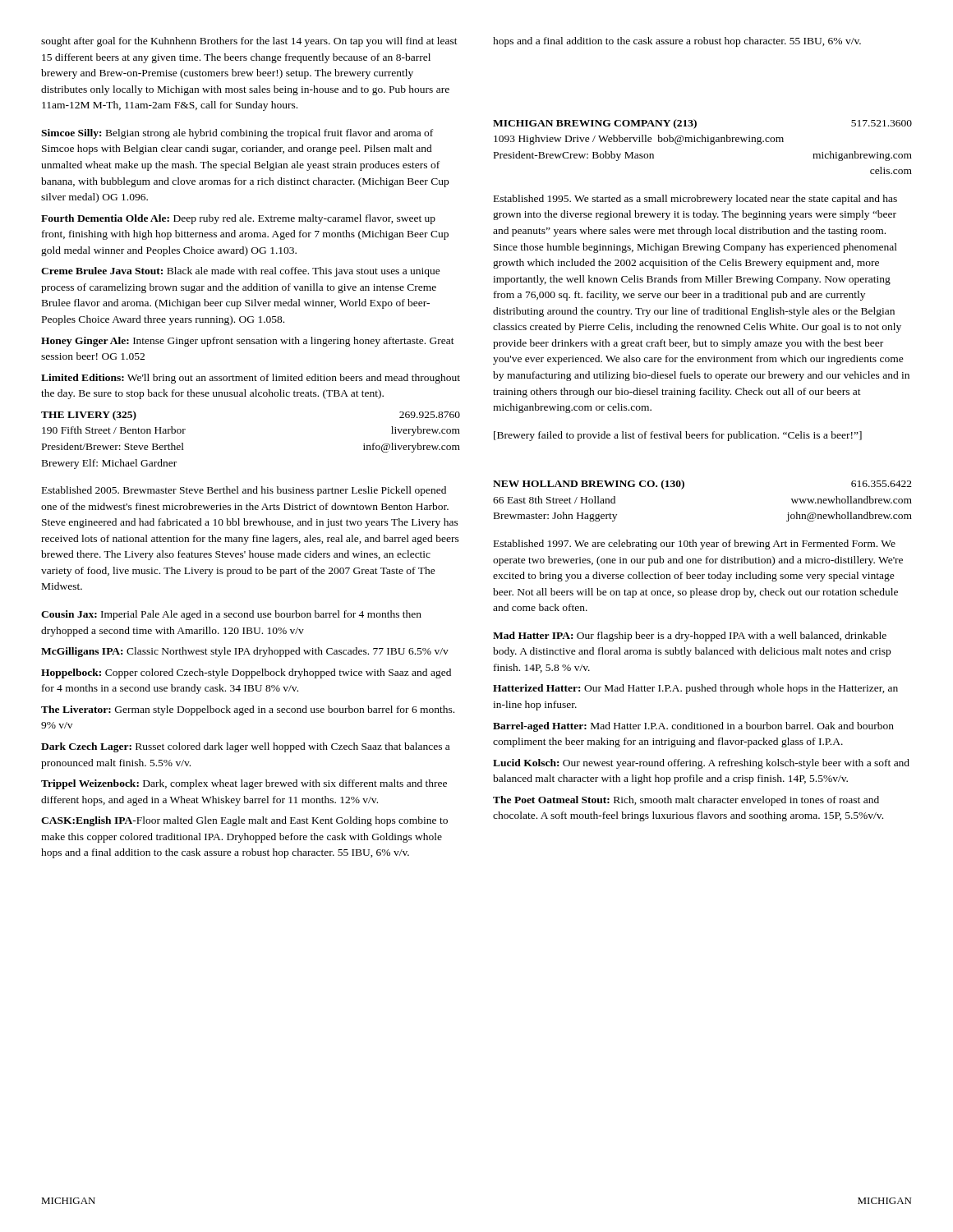Find the text block containing "Cousin Jax: Imperial"
The height and width of the screenshot is (1232, 953).
click(251, 733)
